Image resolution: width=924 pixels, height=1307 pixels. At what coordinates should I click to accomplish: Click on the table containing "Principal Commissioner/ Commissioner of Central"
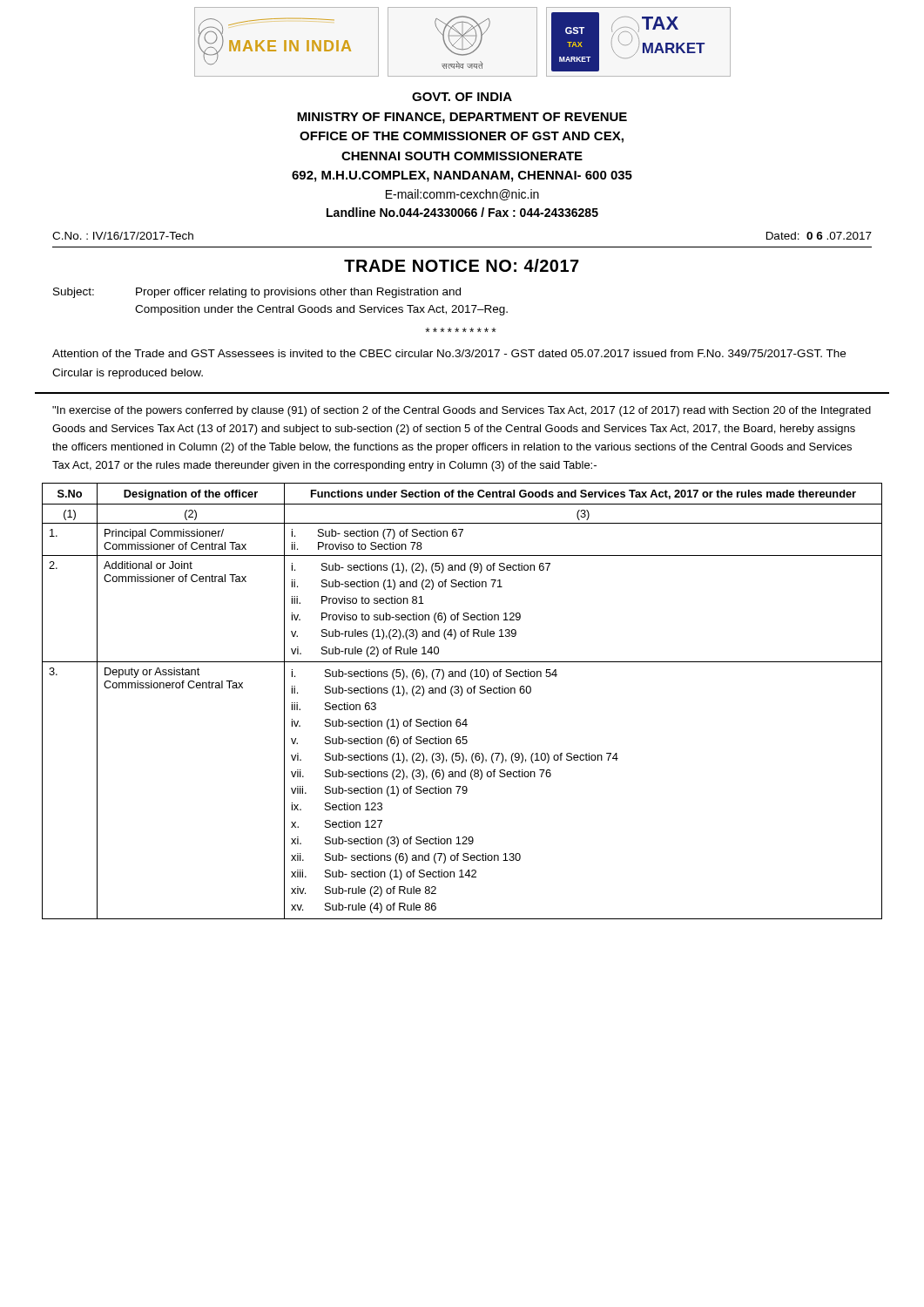click(462, 701)
